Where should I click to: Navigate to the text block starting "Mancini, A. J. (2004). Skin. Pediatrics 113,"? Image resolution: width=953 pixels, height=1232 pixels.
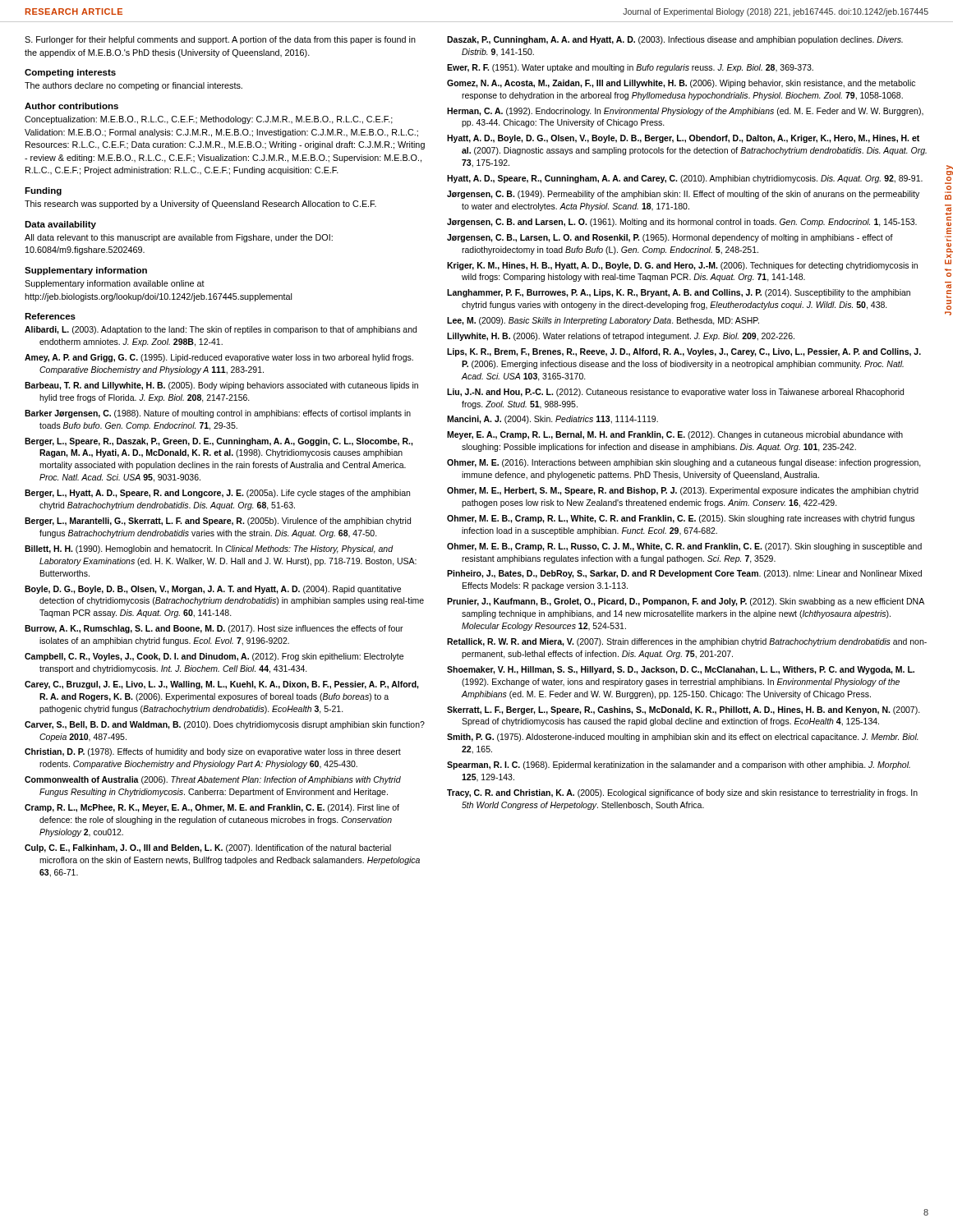(x=553, y=419)
